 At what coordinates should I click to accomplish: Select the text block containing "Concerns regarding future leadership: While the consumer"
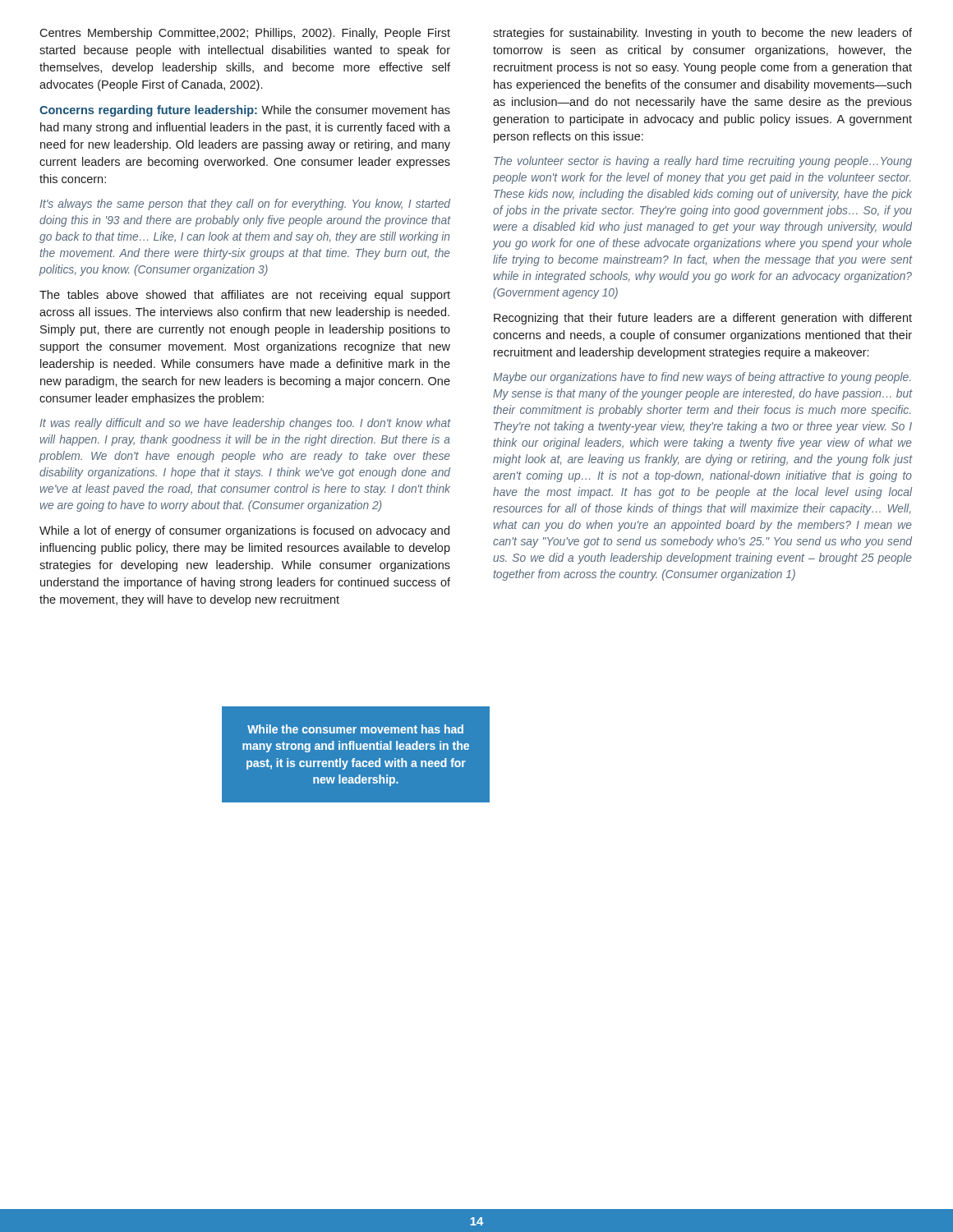coord(245,145)
